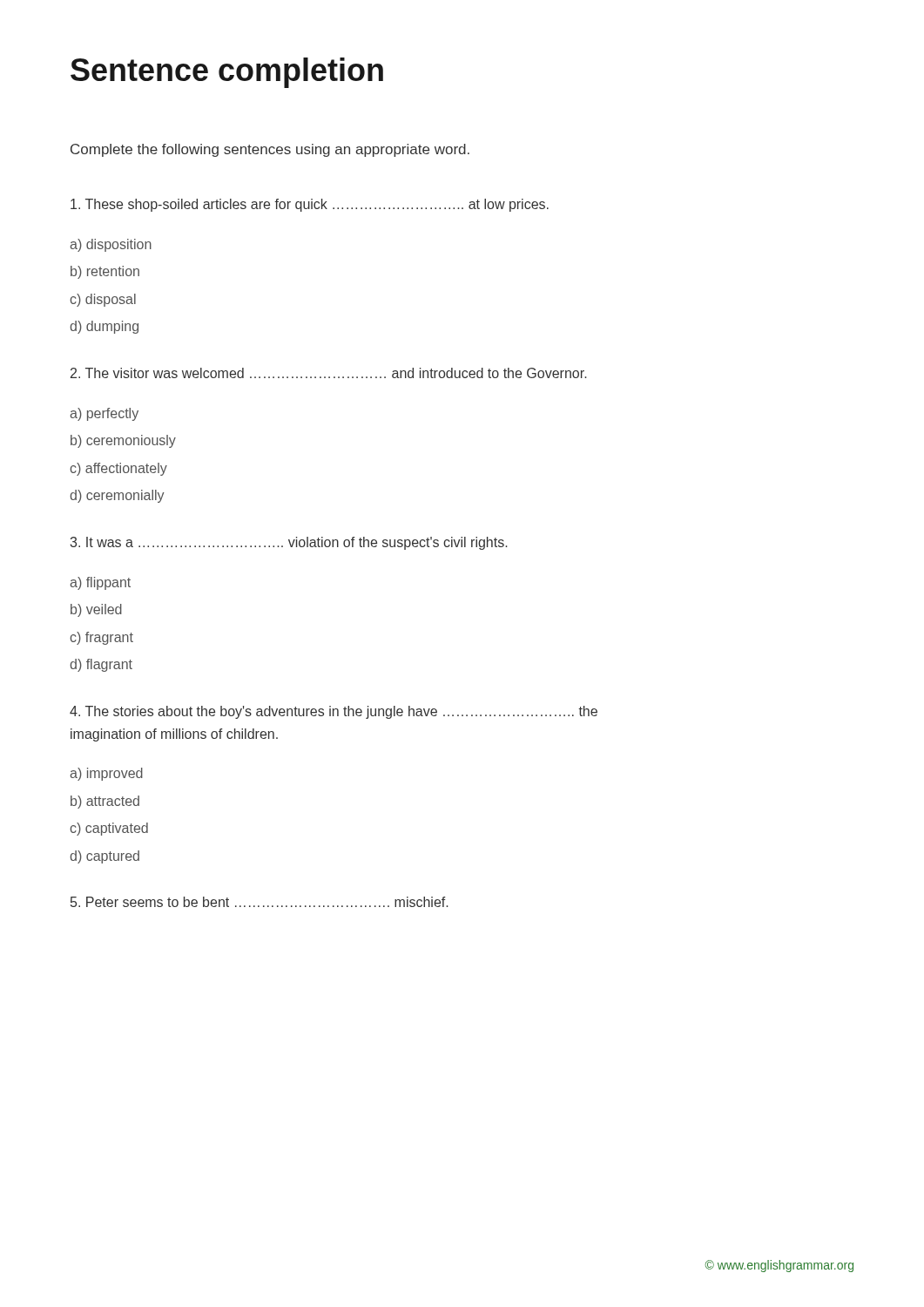Point to the text starting "c) affectionately"
Image resolution: width=924 pixels, height=1307 pixels.
(x=118, y=468)
